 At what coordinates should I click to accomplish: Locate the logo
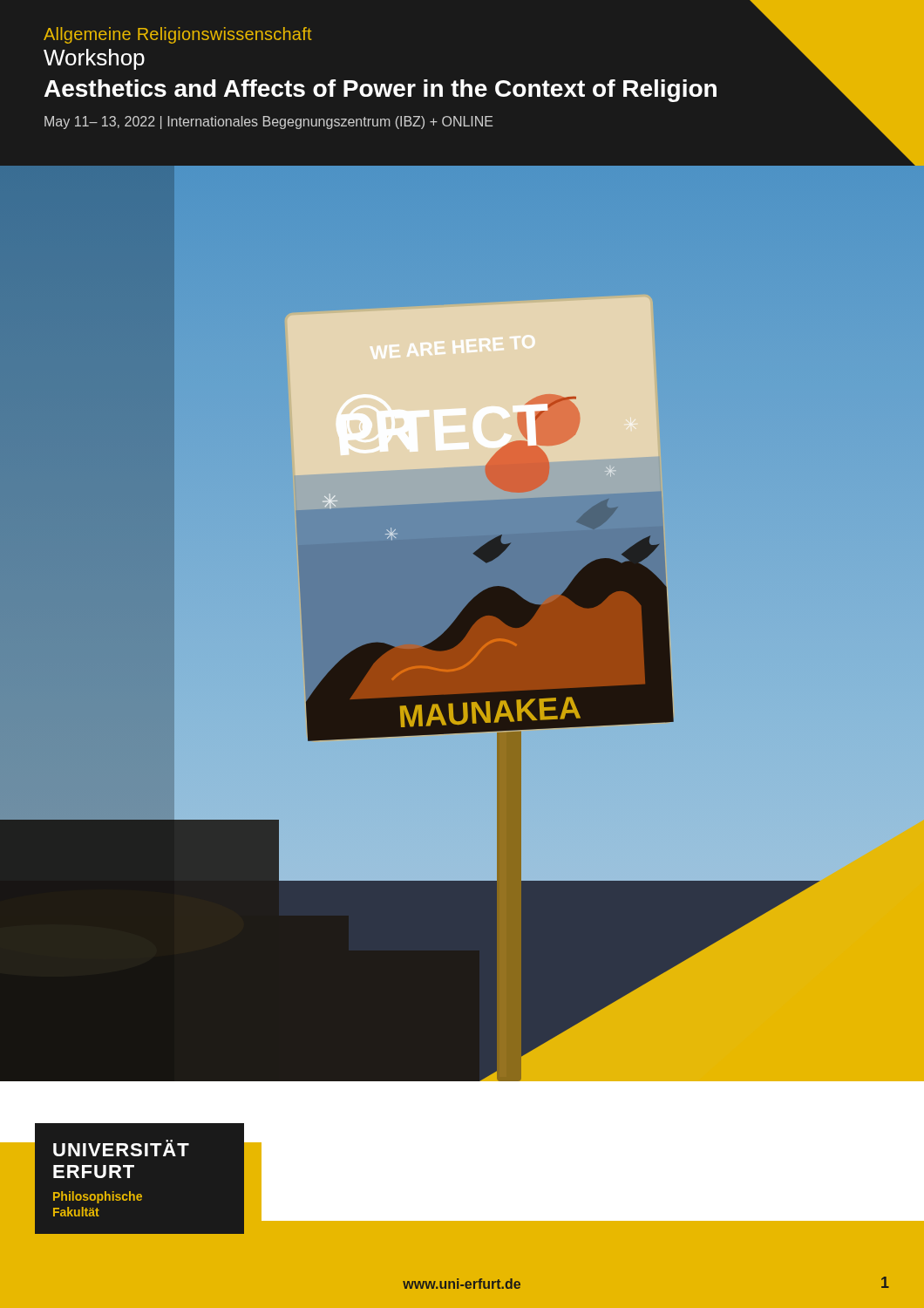(x=139, y=1179)
